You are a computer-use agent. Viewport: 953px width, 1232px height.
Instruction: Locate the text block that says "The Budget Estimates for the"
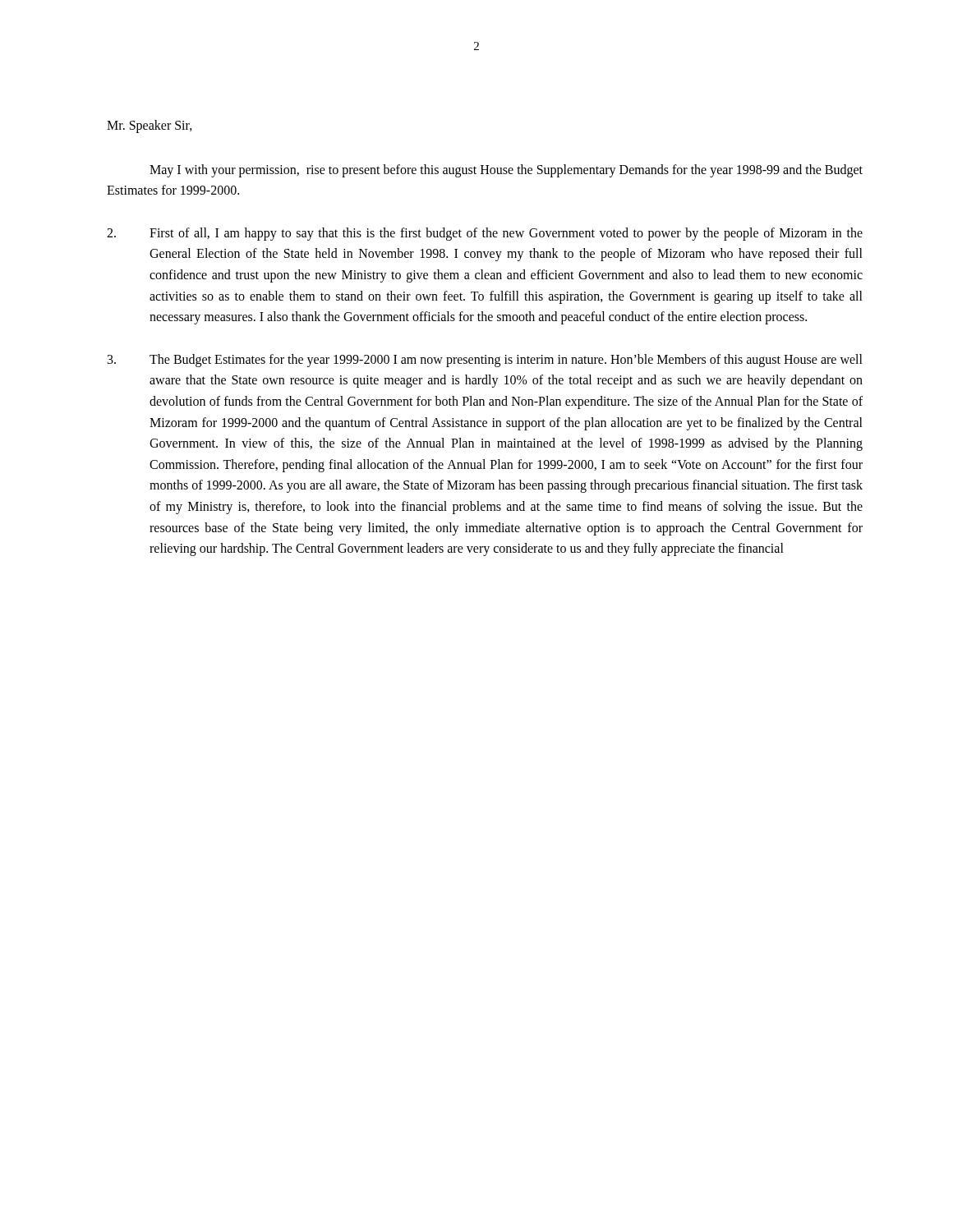tap(485, 454)
